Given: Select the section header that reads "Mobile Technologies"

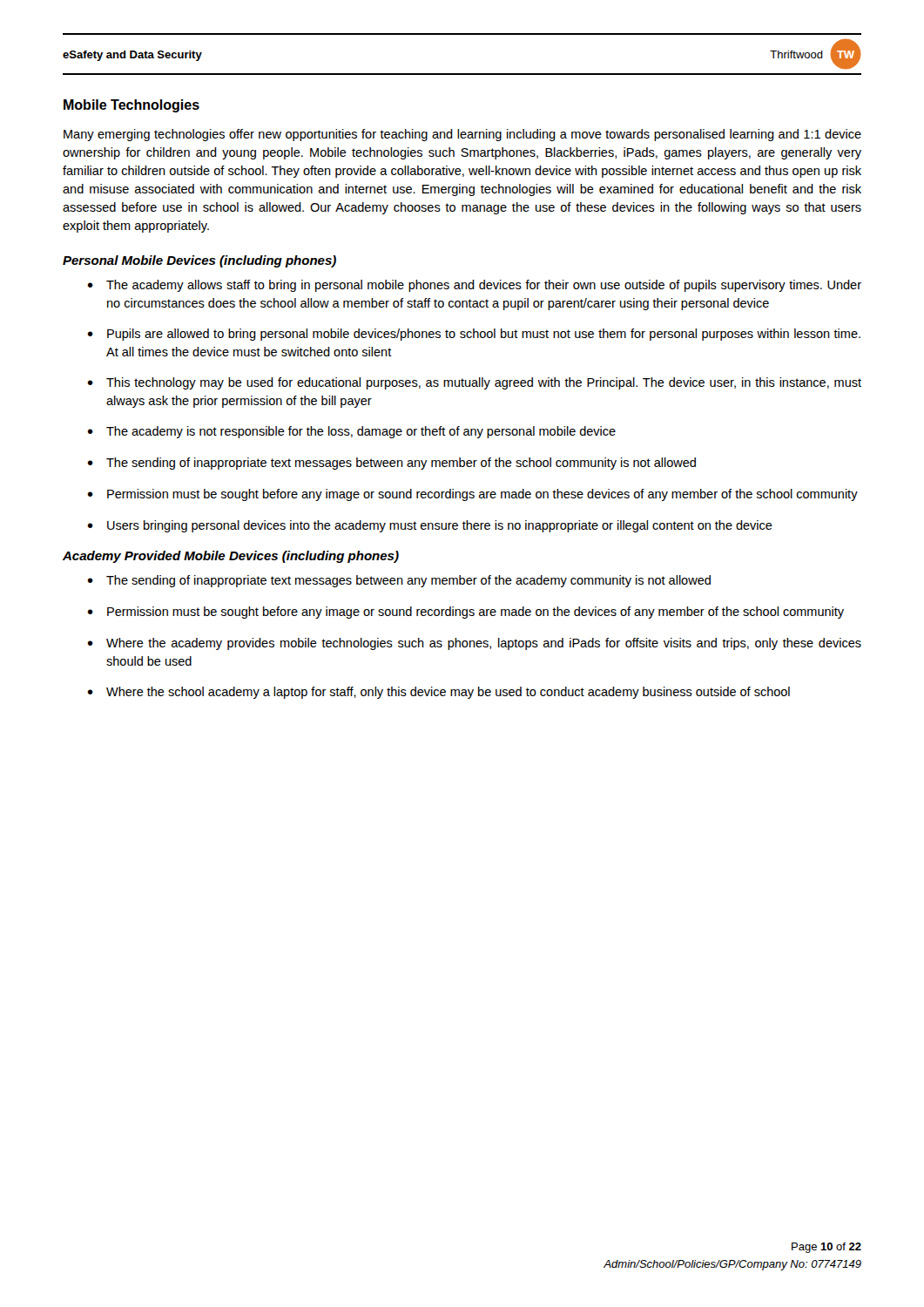Looking at the screenshot, I should click(131, 105).
